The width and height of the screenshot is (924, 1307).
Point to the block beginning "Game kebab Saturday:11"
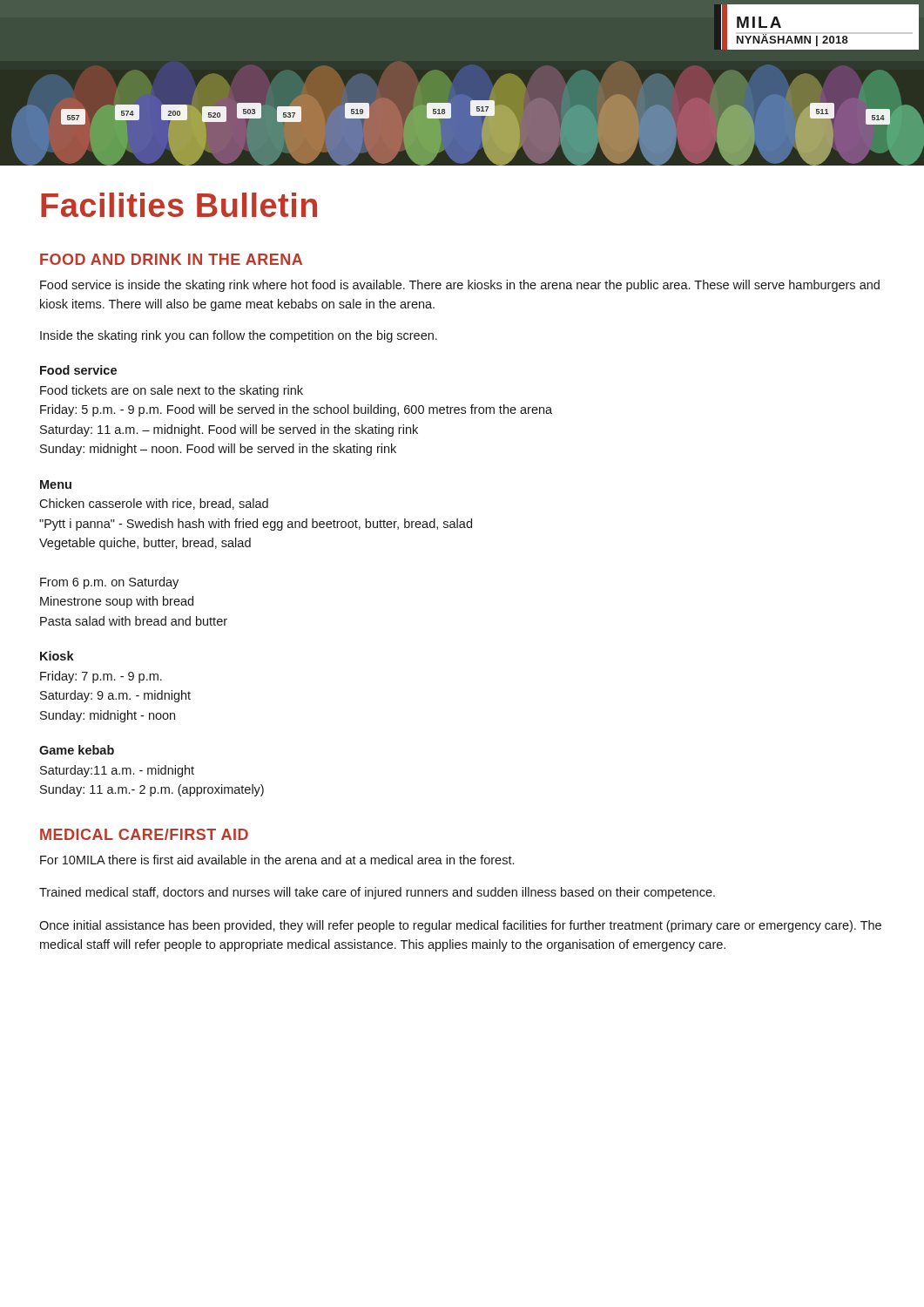tap(152, 770)
